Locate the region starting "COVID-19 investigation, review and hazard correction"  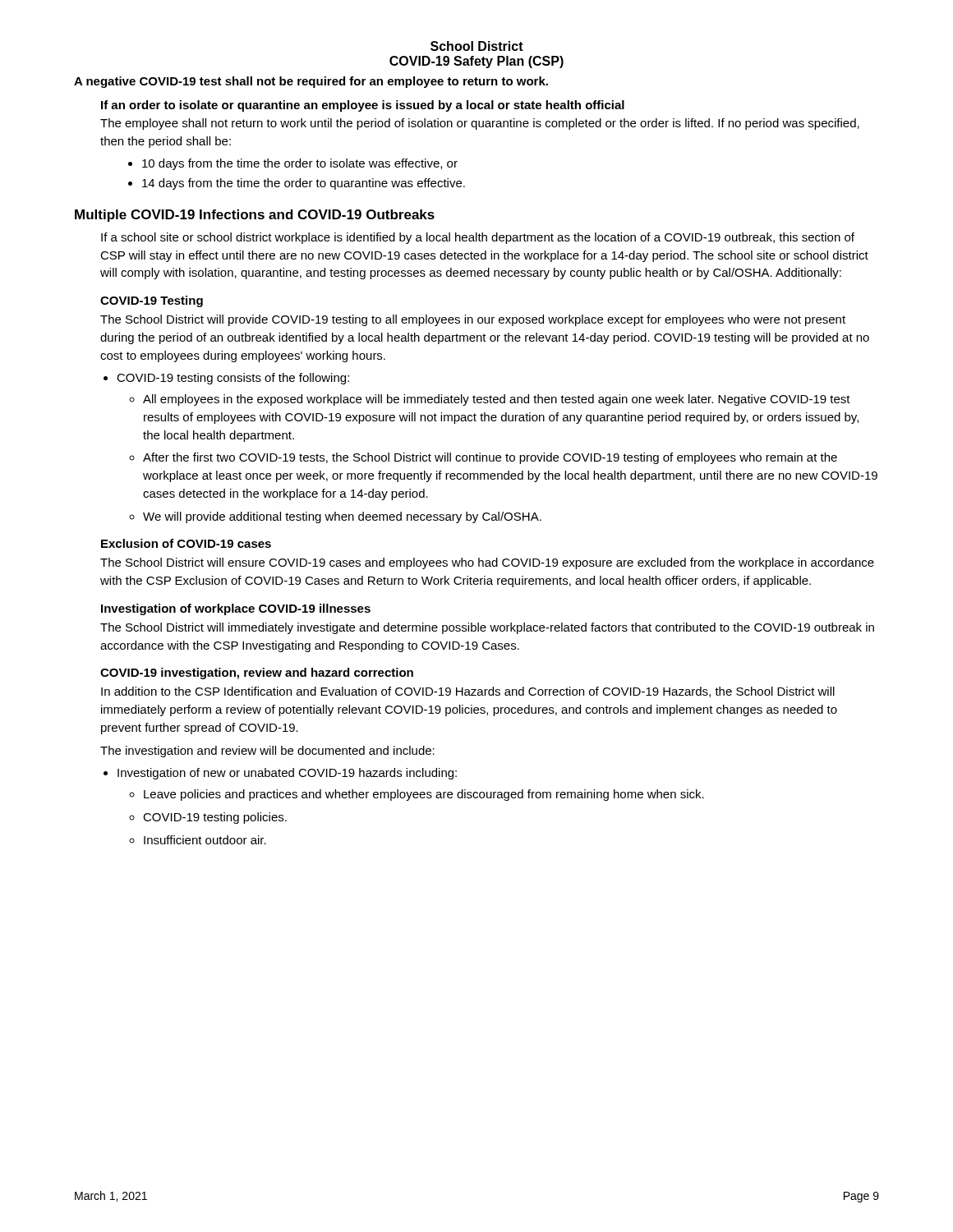257,672
